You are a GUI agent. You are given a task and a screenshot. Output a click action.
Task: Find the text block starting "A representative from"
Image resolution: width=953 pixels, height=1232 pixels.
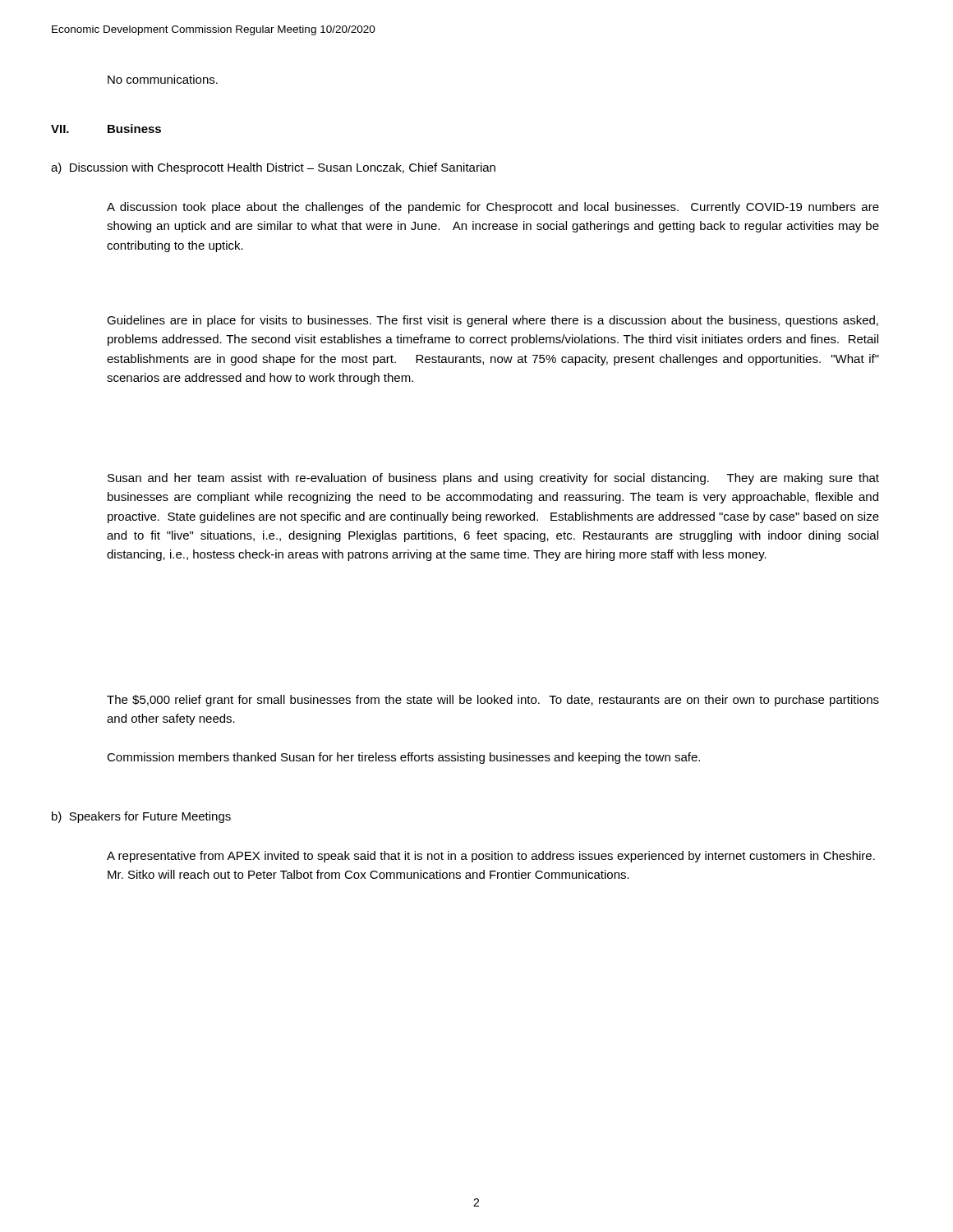pyautogui.click(x=493, y=865)
